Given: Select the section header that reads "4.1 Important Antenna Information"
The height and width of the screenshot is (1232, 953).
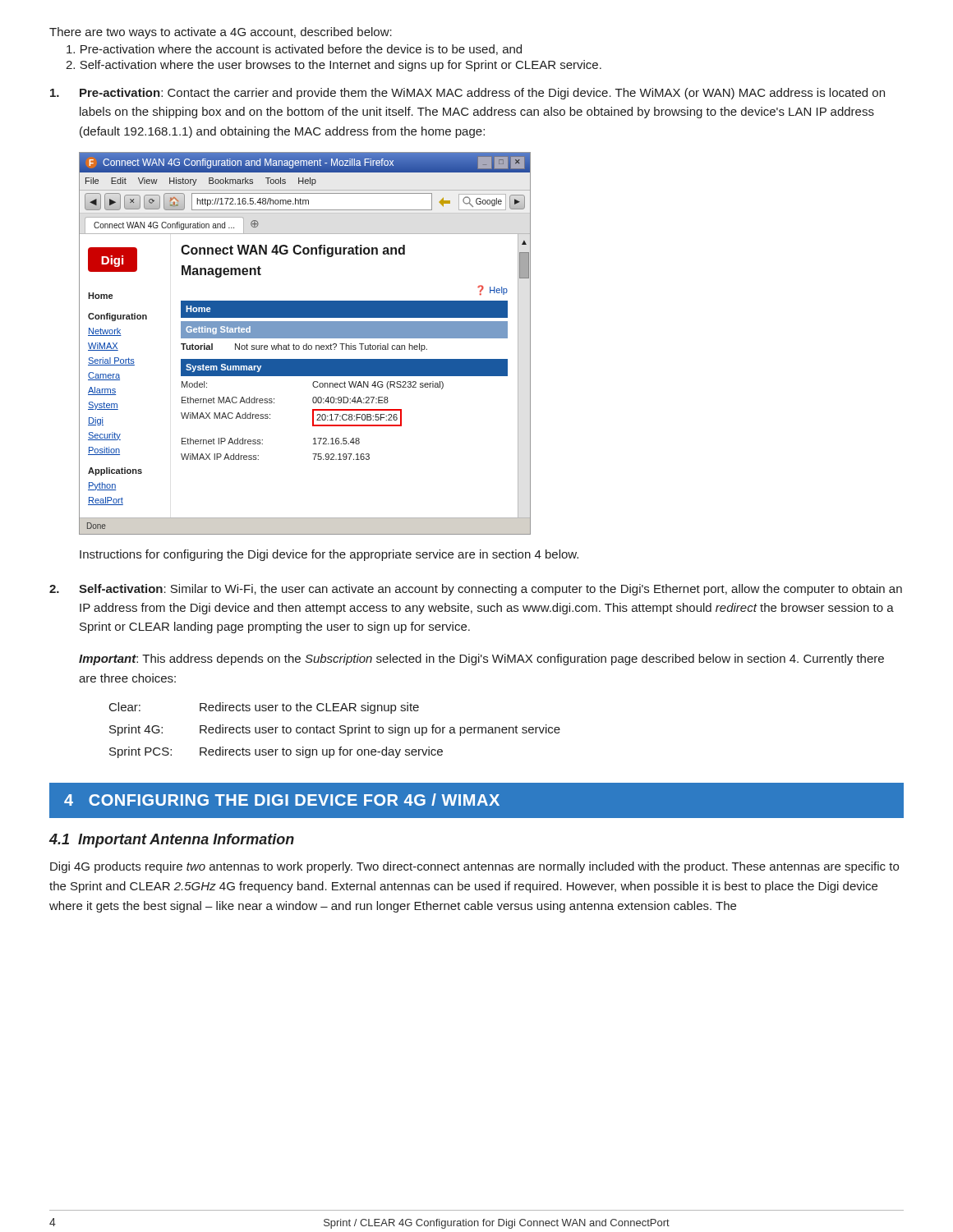Looking at the screenshot, I should coord(172,841).
